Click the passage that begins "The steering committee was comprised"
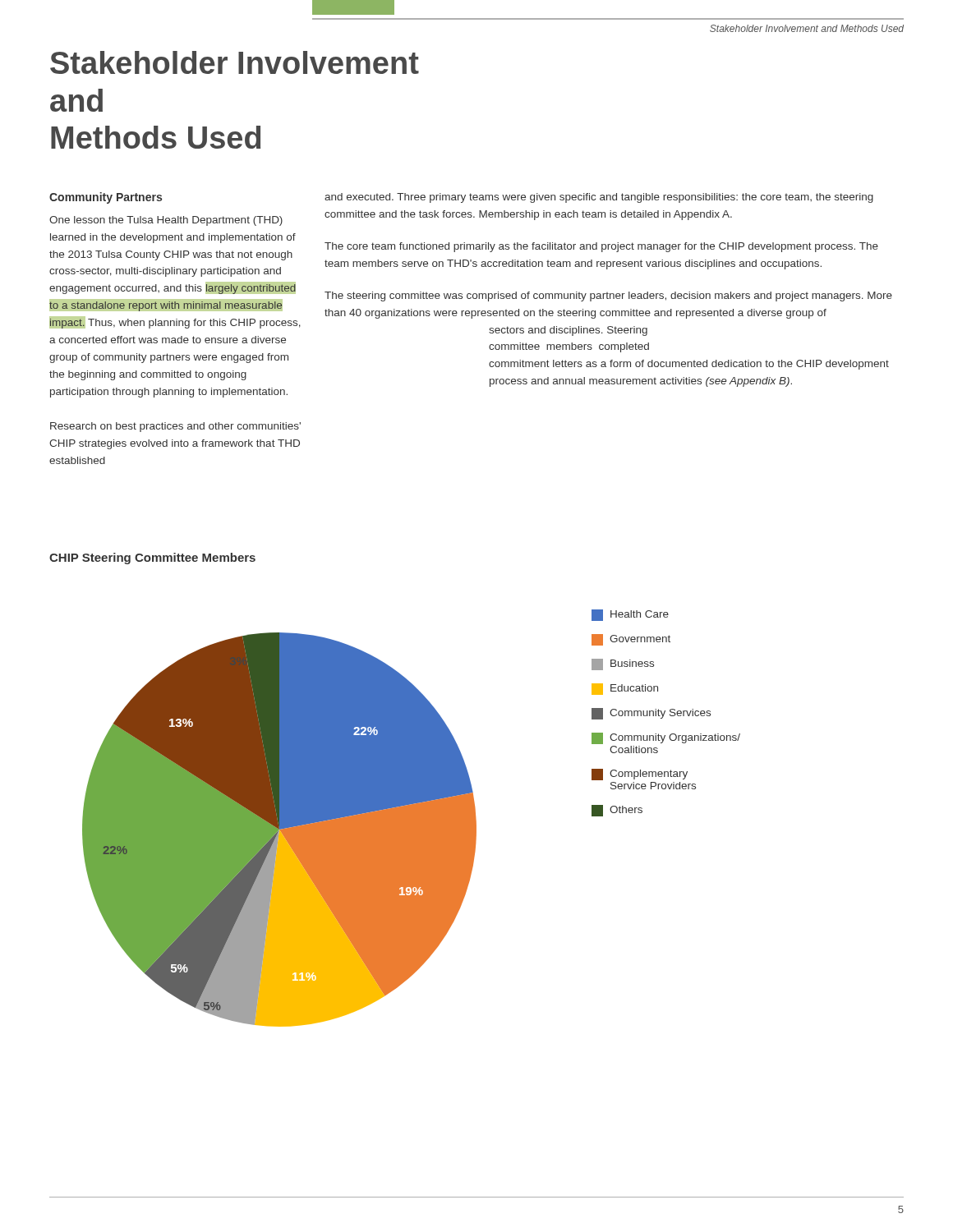The height and width of the screenshot is (1232, 953). tap(614, 340)
